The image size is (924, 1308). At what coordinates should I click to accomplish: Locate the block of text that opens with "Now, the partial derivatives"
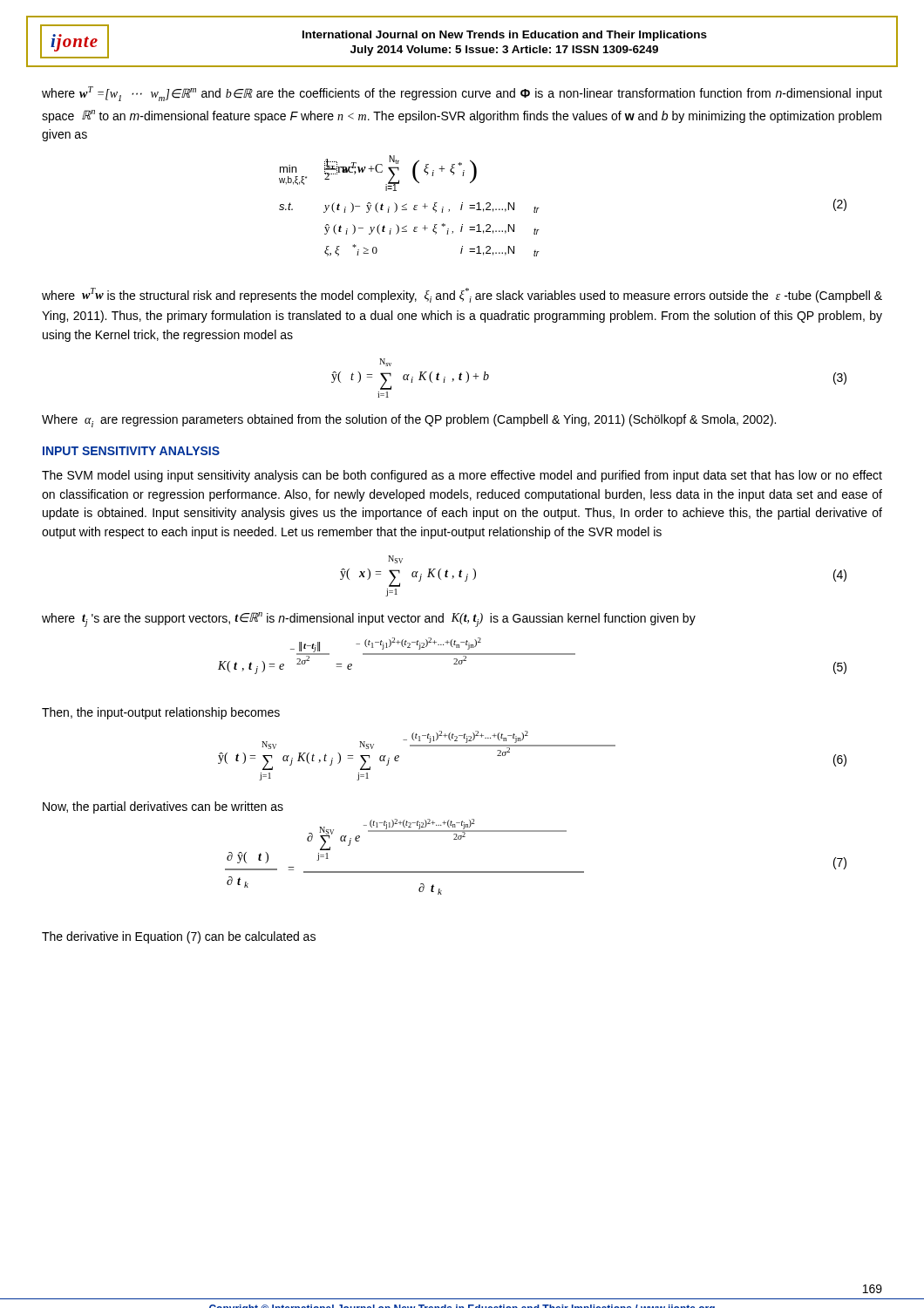163,807
